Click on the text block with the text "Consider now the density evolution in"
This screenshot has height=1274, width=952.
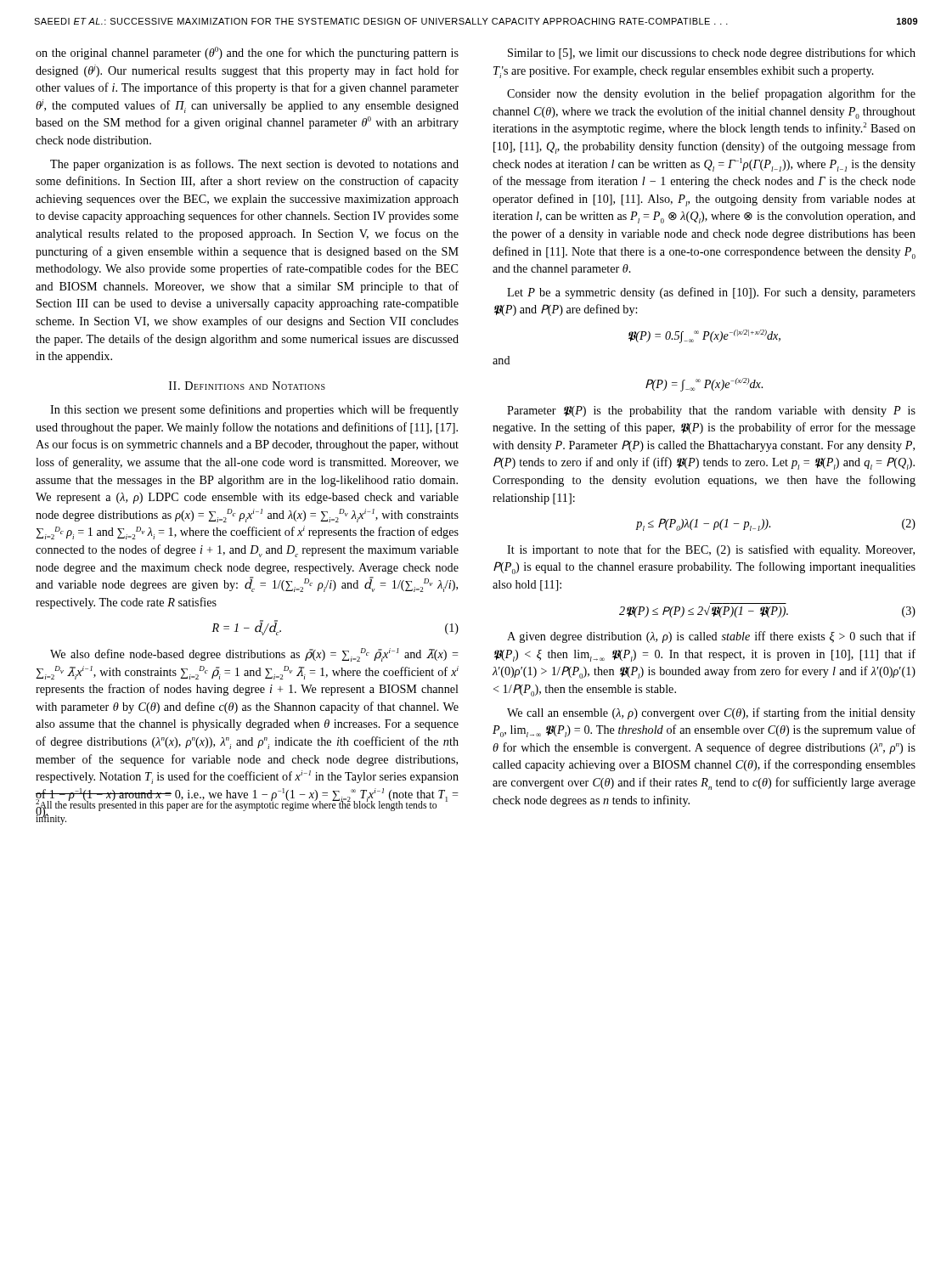pyautogui.click(x=704, y=181)
